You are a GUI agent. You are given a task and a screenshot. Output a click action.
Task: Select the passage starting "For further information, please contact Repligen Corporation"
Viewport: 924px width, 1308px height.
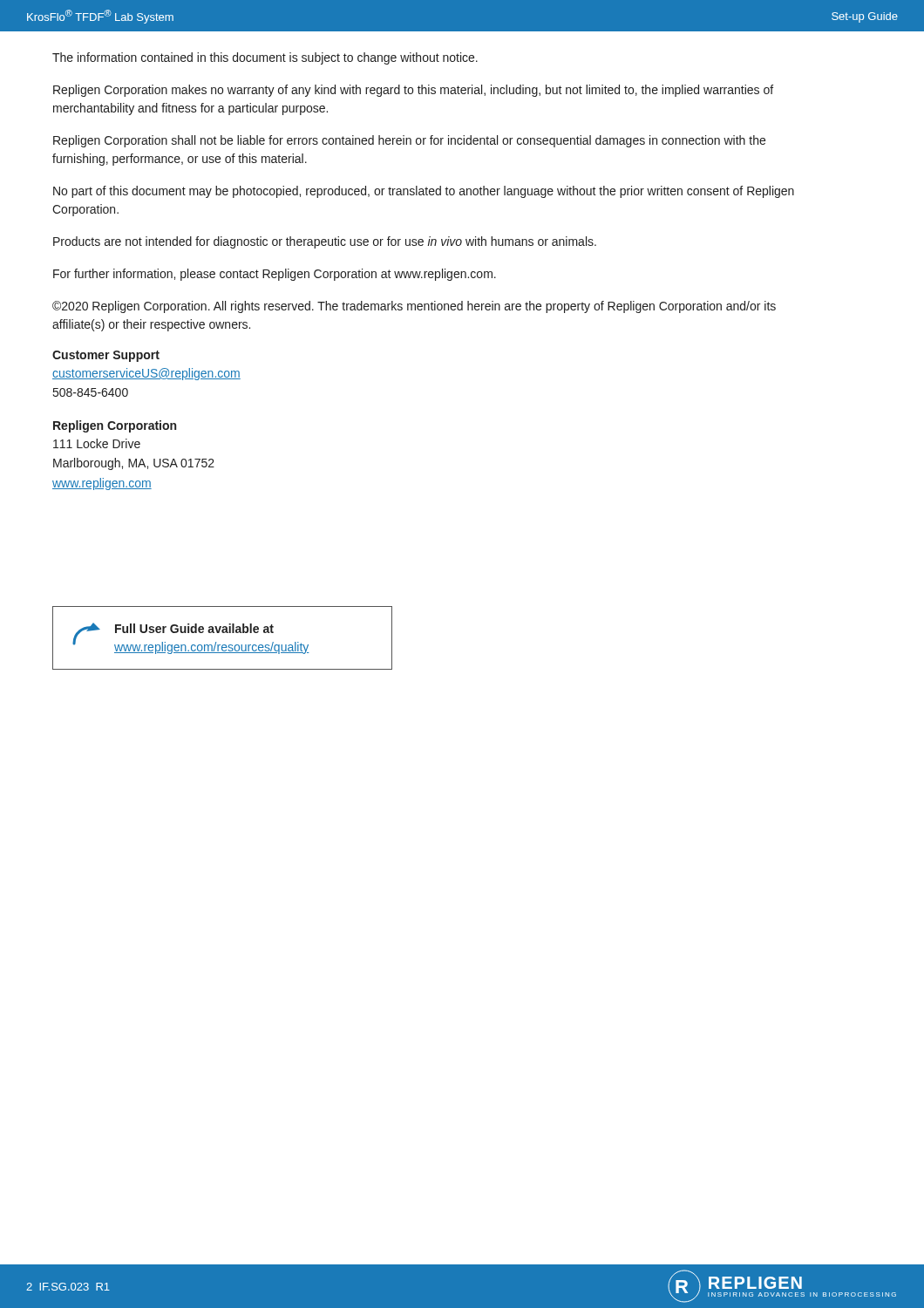pos(432,274)
